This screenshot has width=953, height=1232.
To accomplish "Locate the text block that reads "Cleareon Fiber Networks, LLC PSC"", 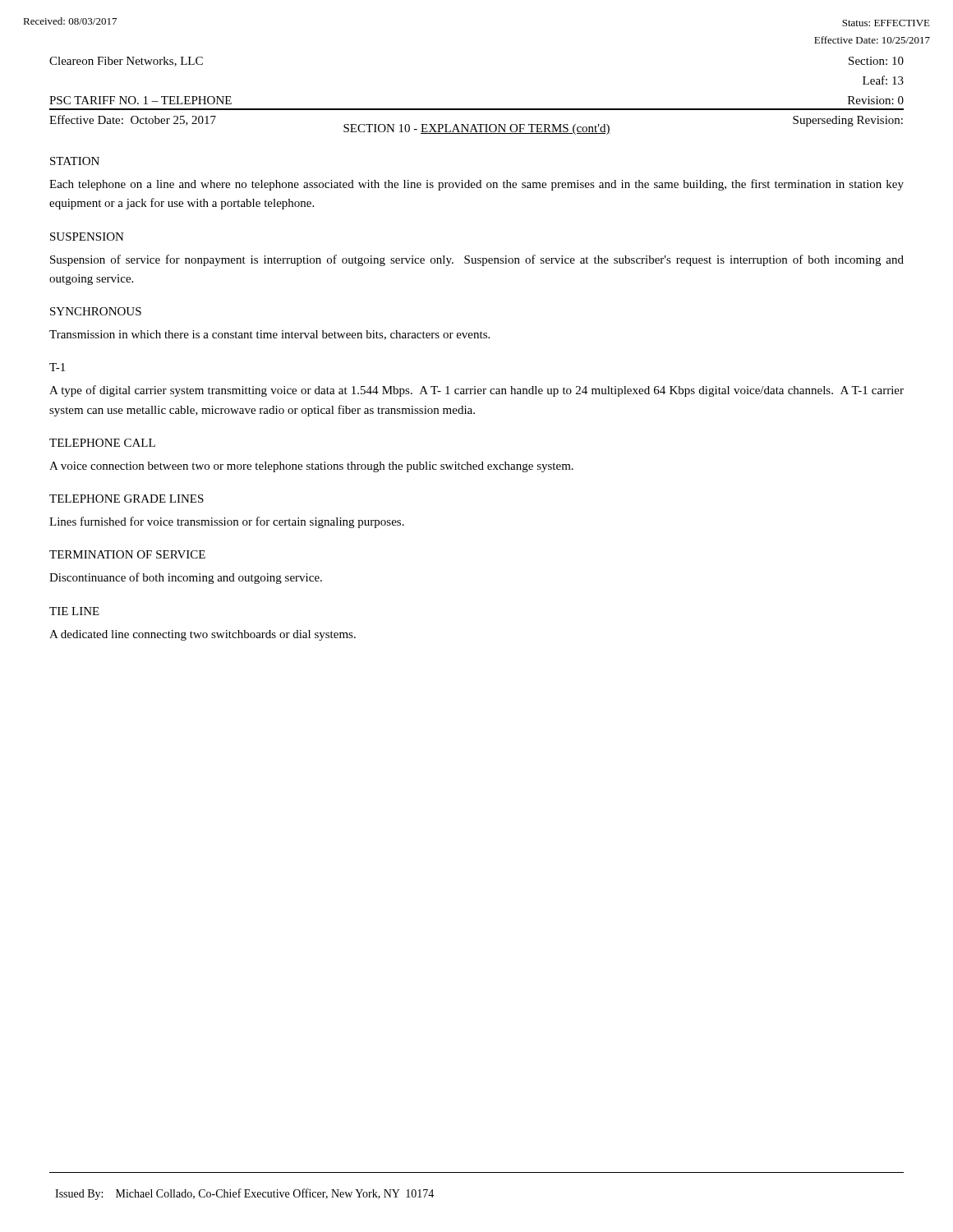I will click(x=141, y=90).
